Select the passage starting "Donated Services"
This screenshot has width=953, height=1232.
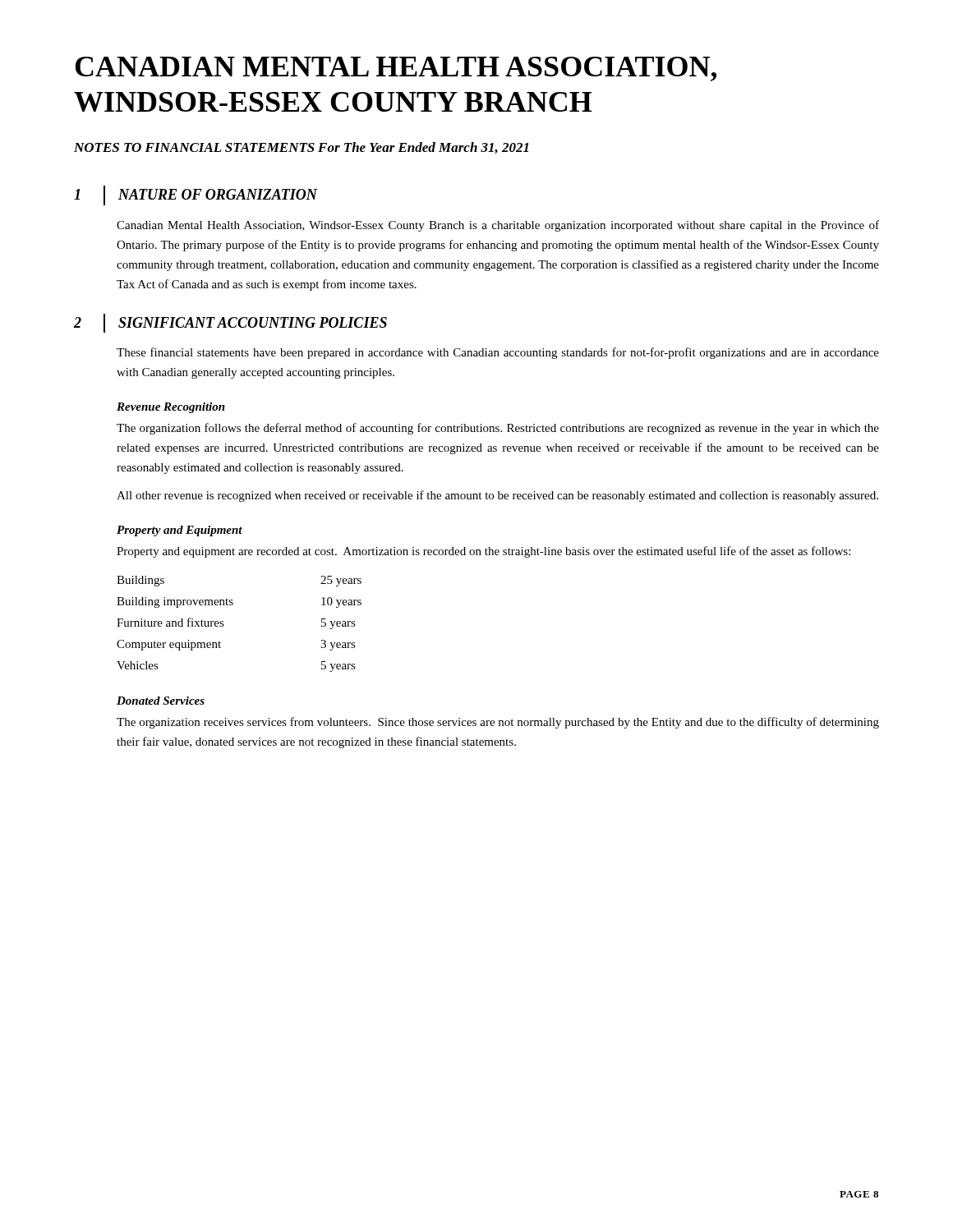[161, 701]
